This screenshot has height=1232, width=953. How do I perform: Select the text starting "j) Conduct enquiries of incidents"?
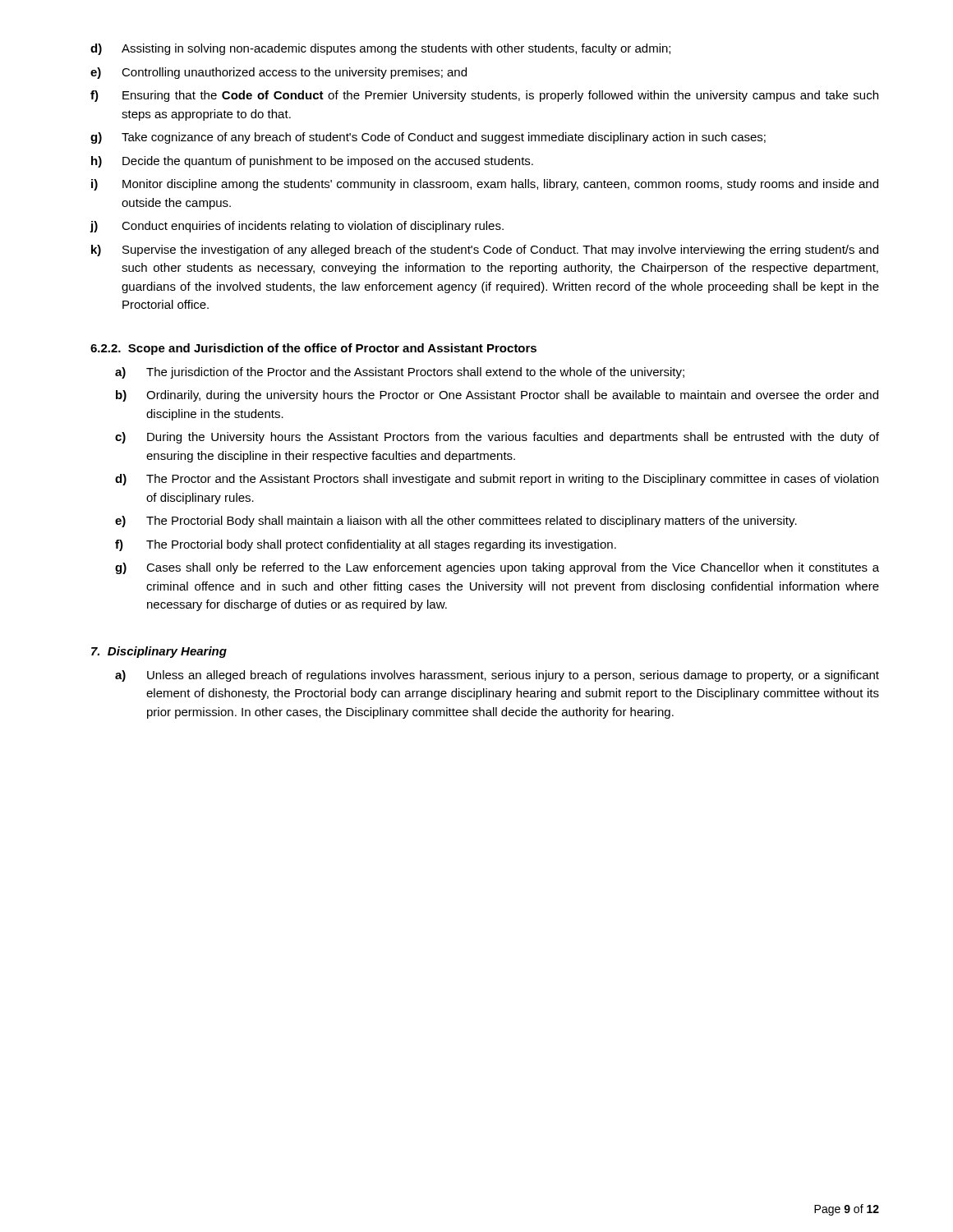point(485,226)
